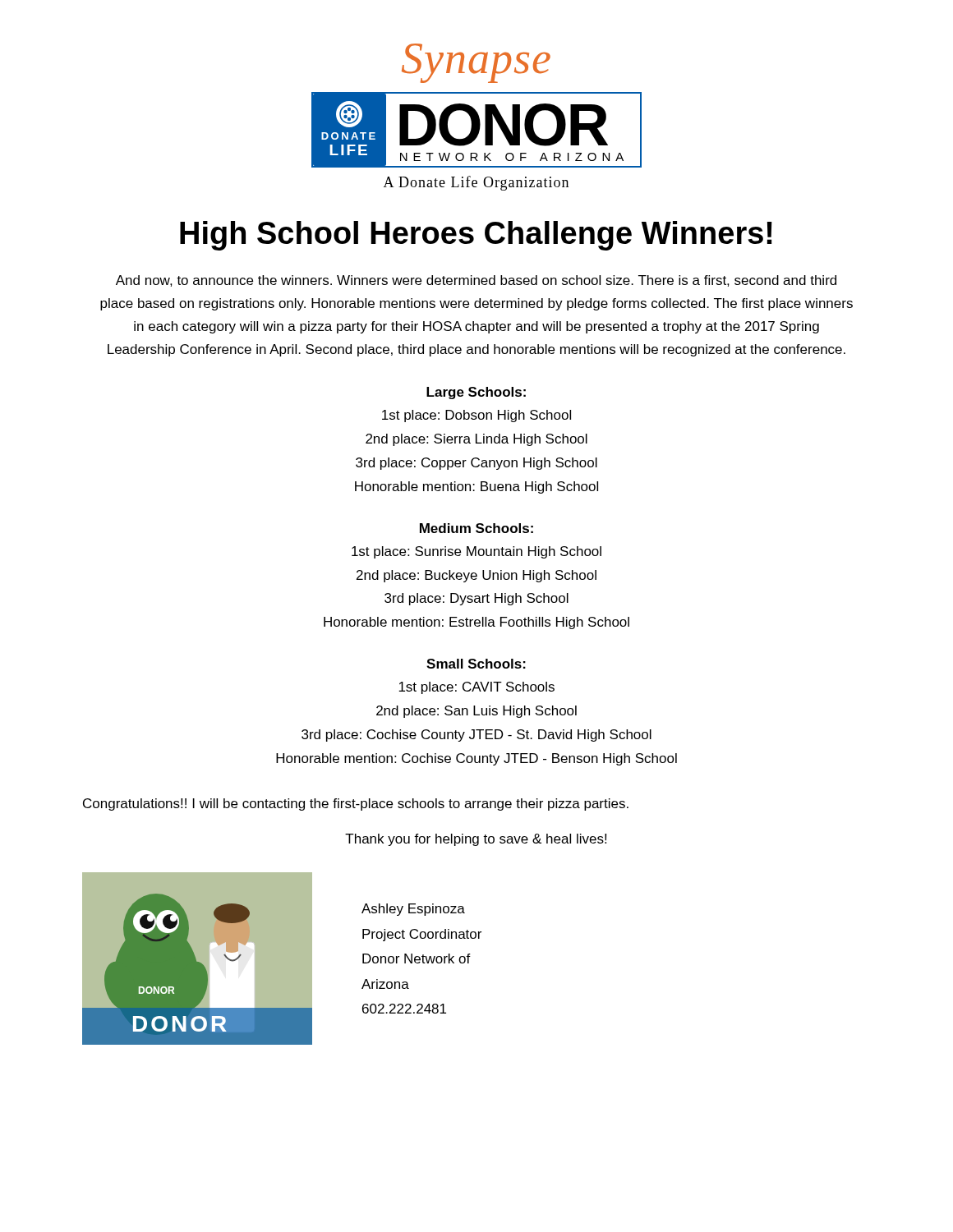The image size is (953, 1232).
Task: Navigate to the text starting "3rd place: Copper Canyon High"
Action: [x=476, y=463]
